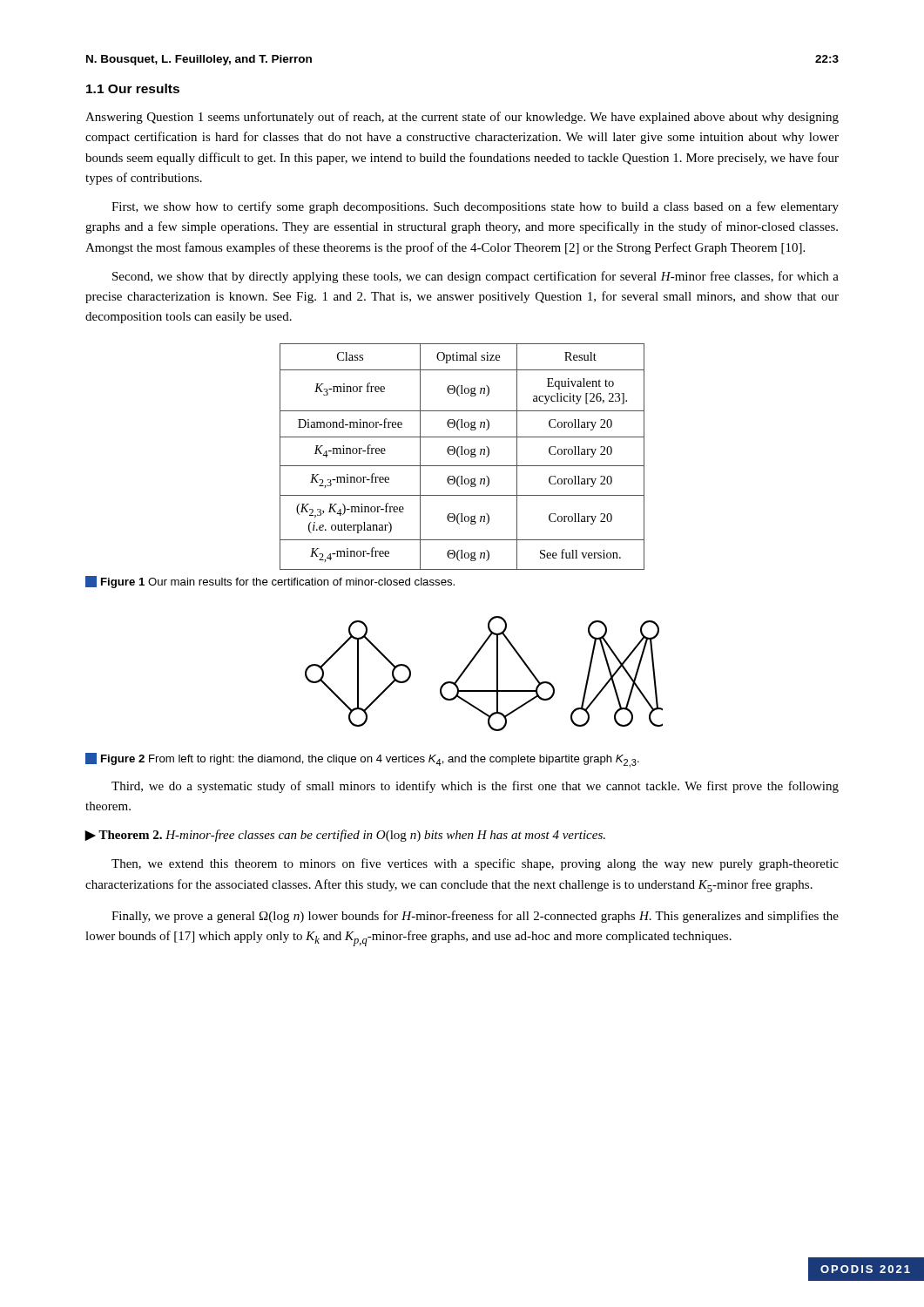
Task: Select the text block containing "Then, we extend this theorem to"
Action: coord(462,876)
